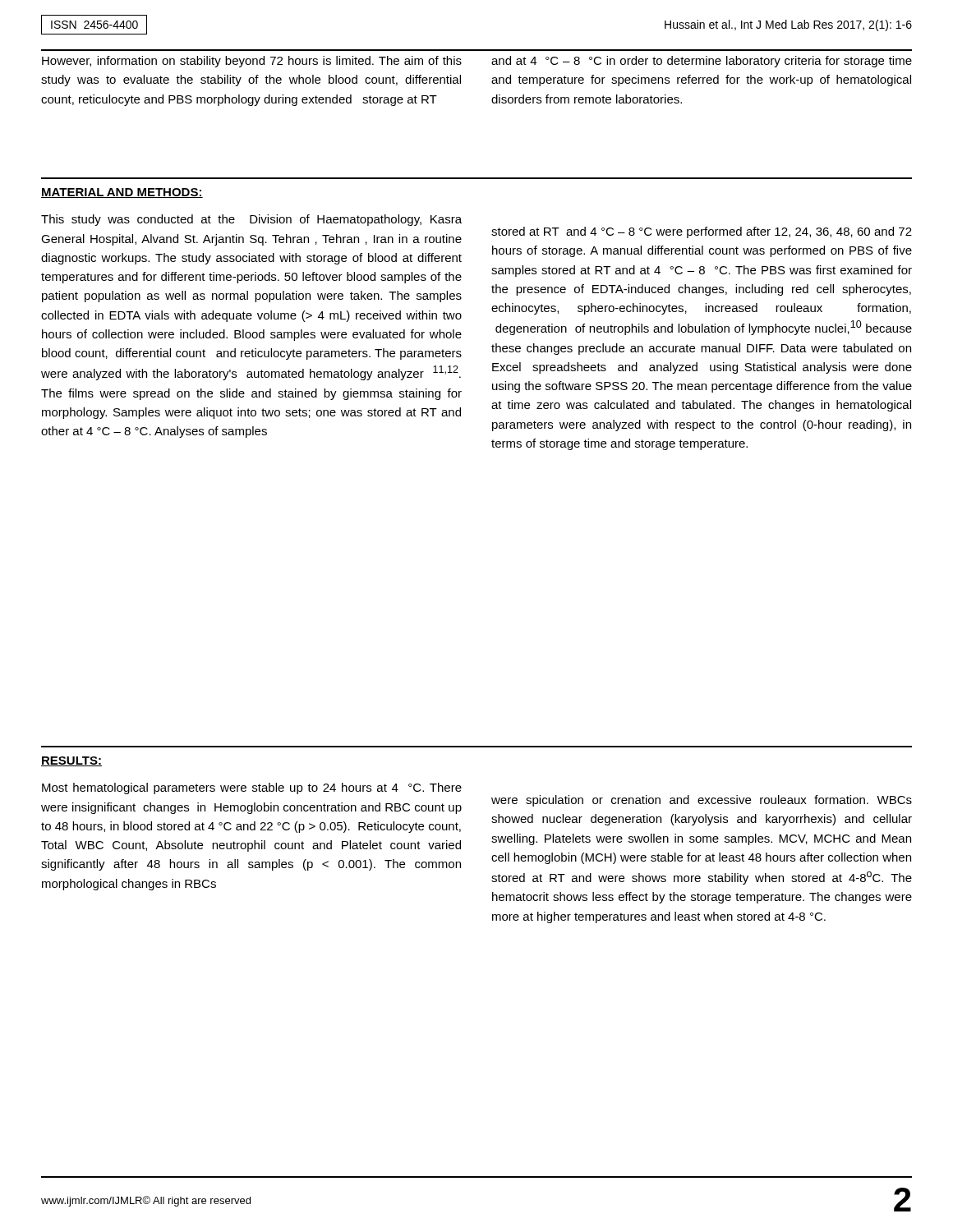
Task: Point to the element starting "were spiculation or crenation and"
Action: point(702,858)
